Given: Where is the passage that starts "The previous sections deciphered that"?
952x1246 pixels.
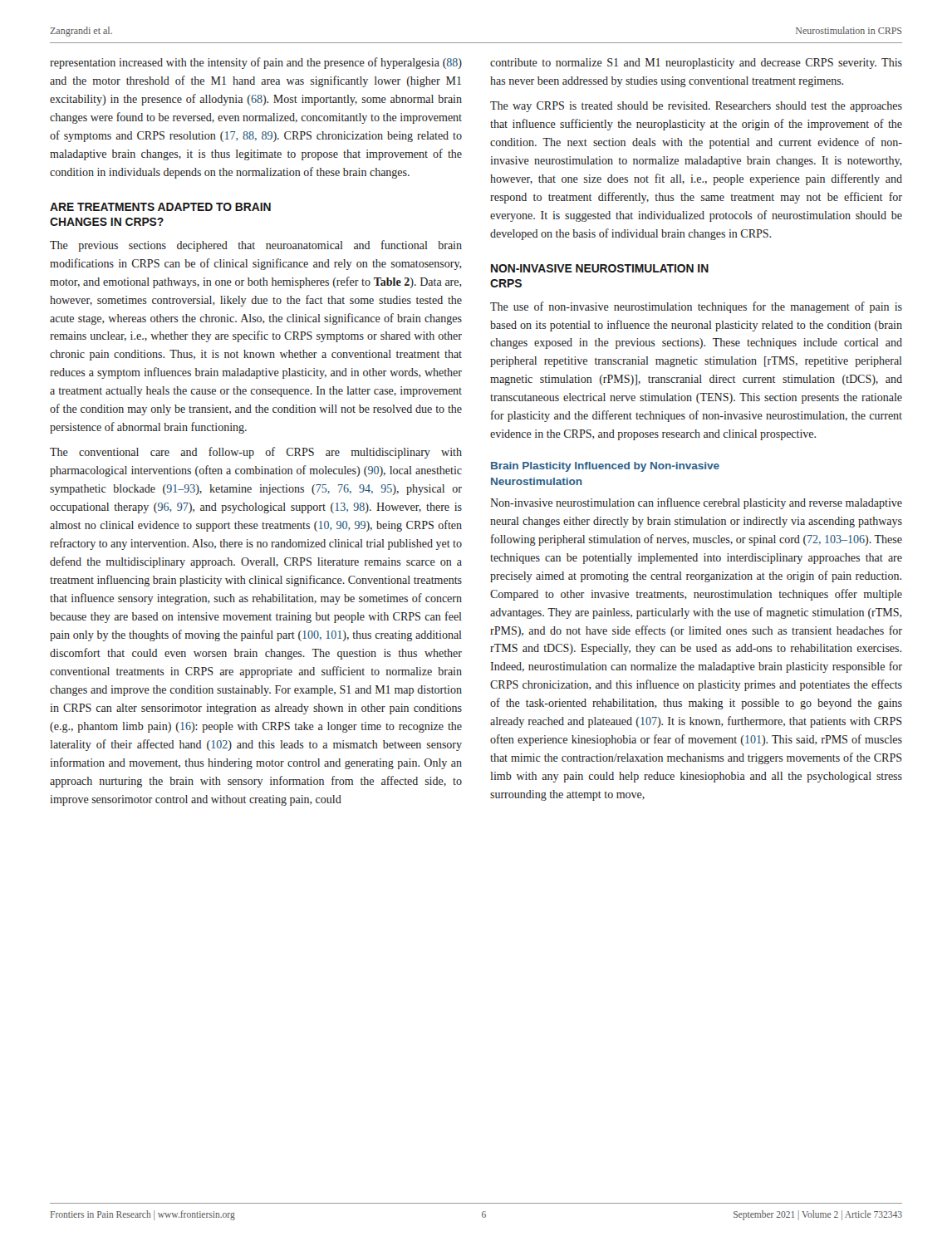Looking at the screenshot, I should pos(256,523).
